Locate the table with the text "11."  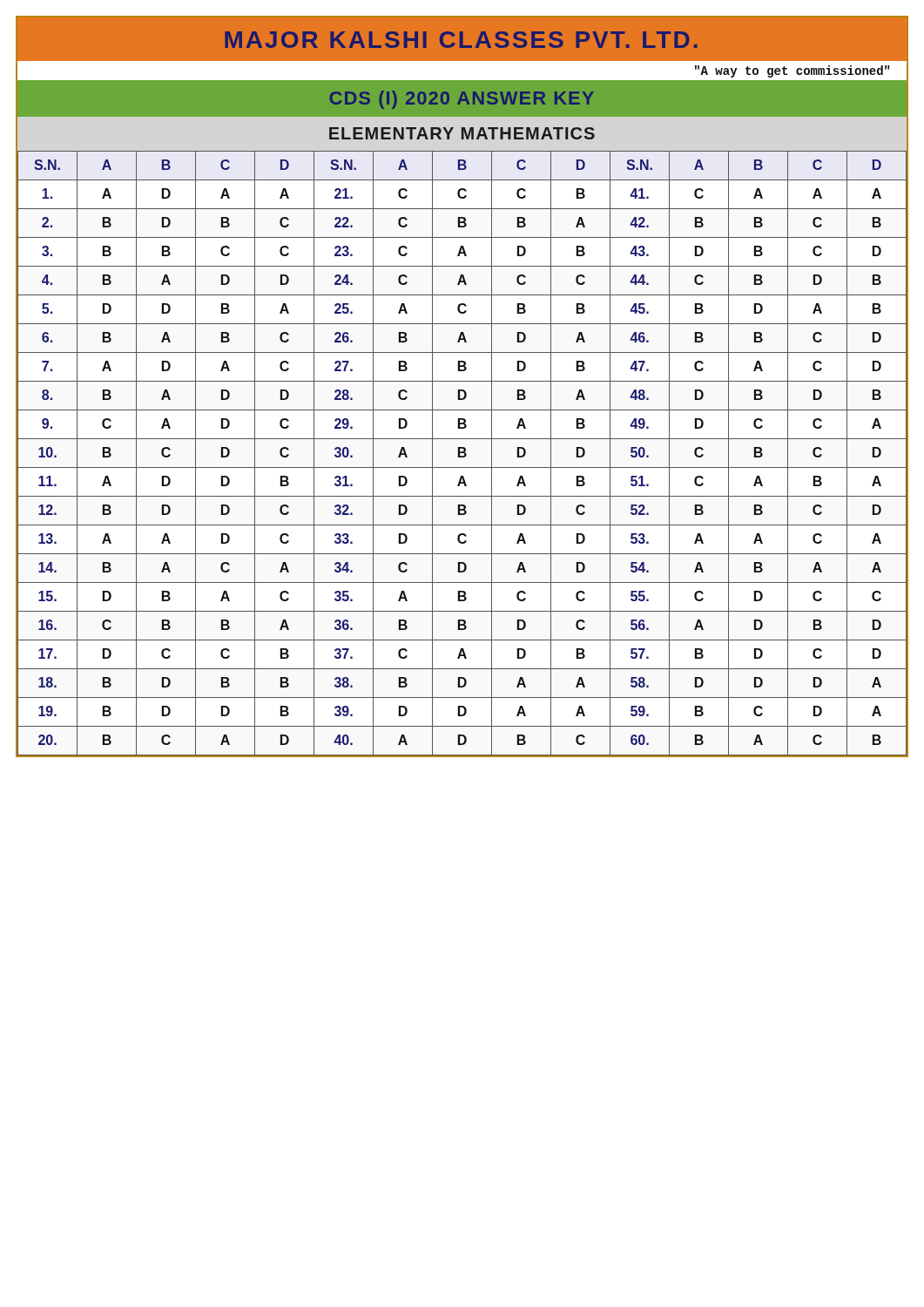point(462,453)
